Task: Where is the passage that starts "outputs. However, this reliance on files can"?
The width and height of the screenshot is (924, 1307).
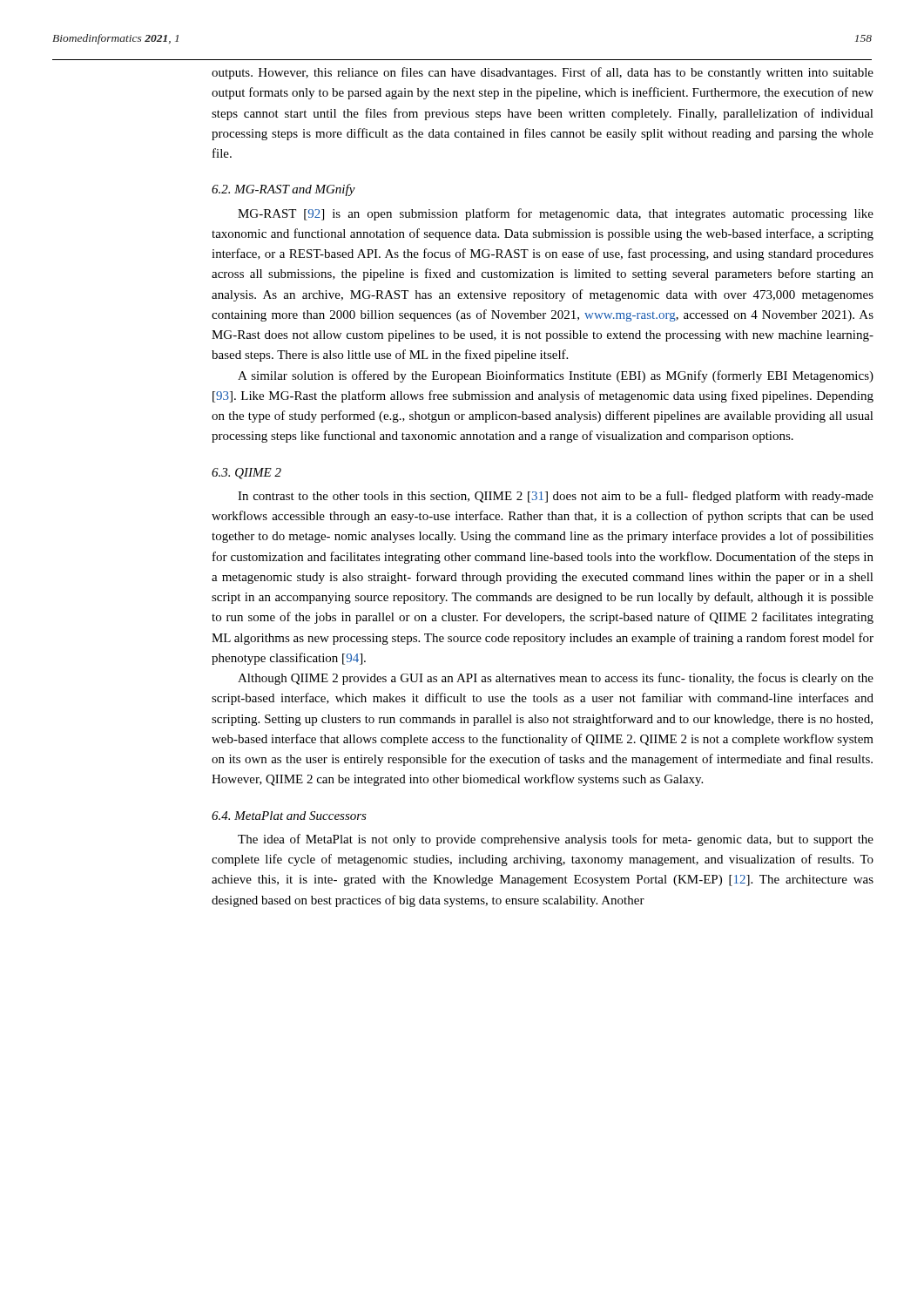Action: [x=543, y=113]
